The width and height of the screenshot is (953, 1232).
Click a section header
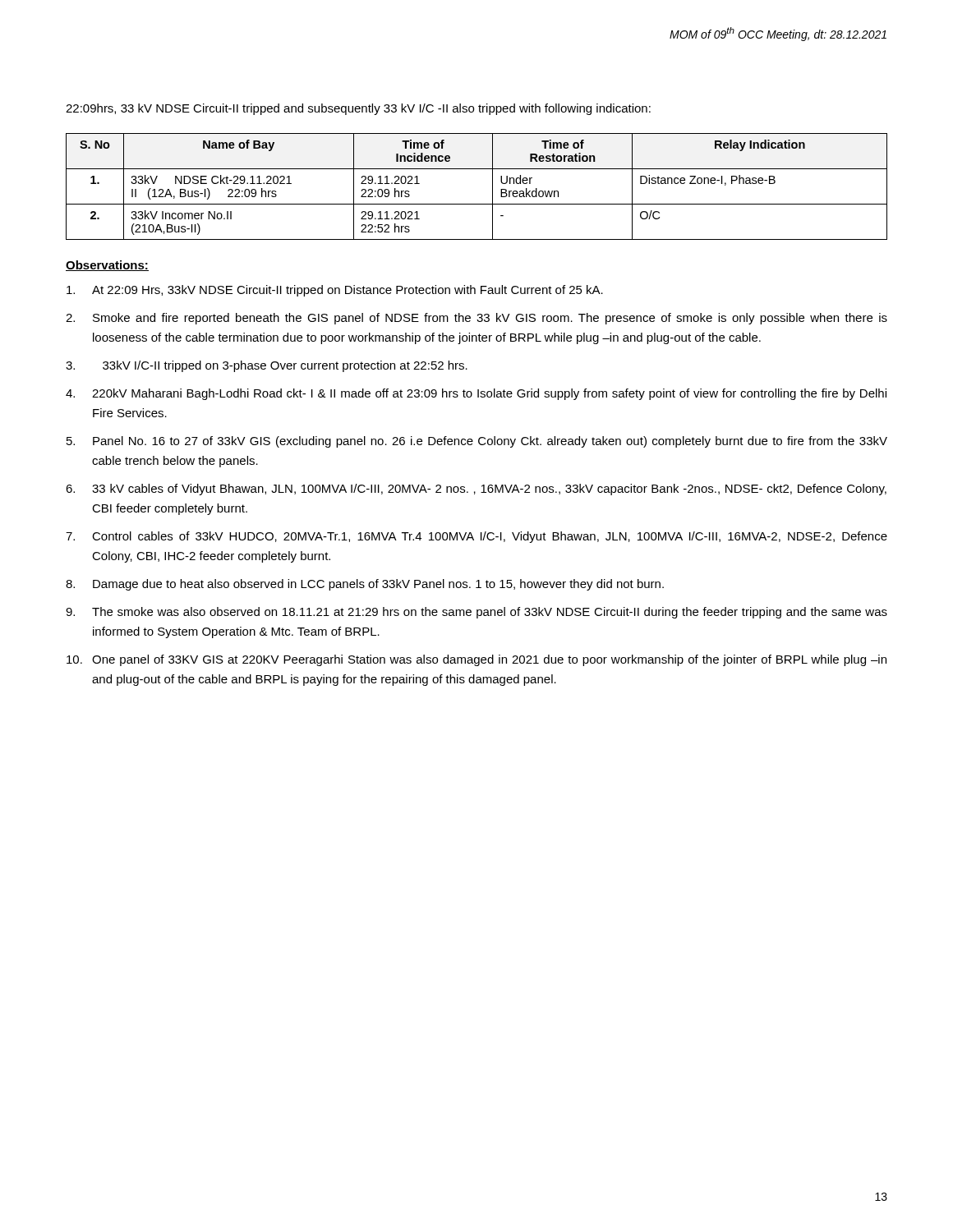[x=107, y=265]
